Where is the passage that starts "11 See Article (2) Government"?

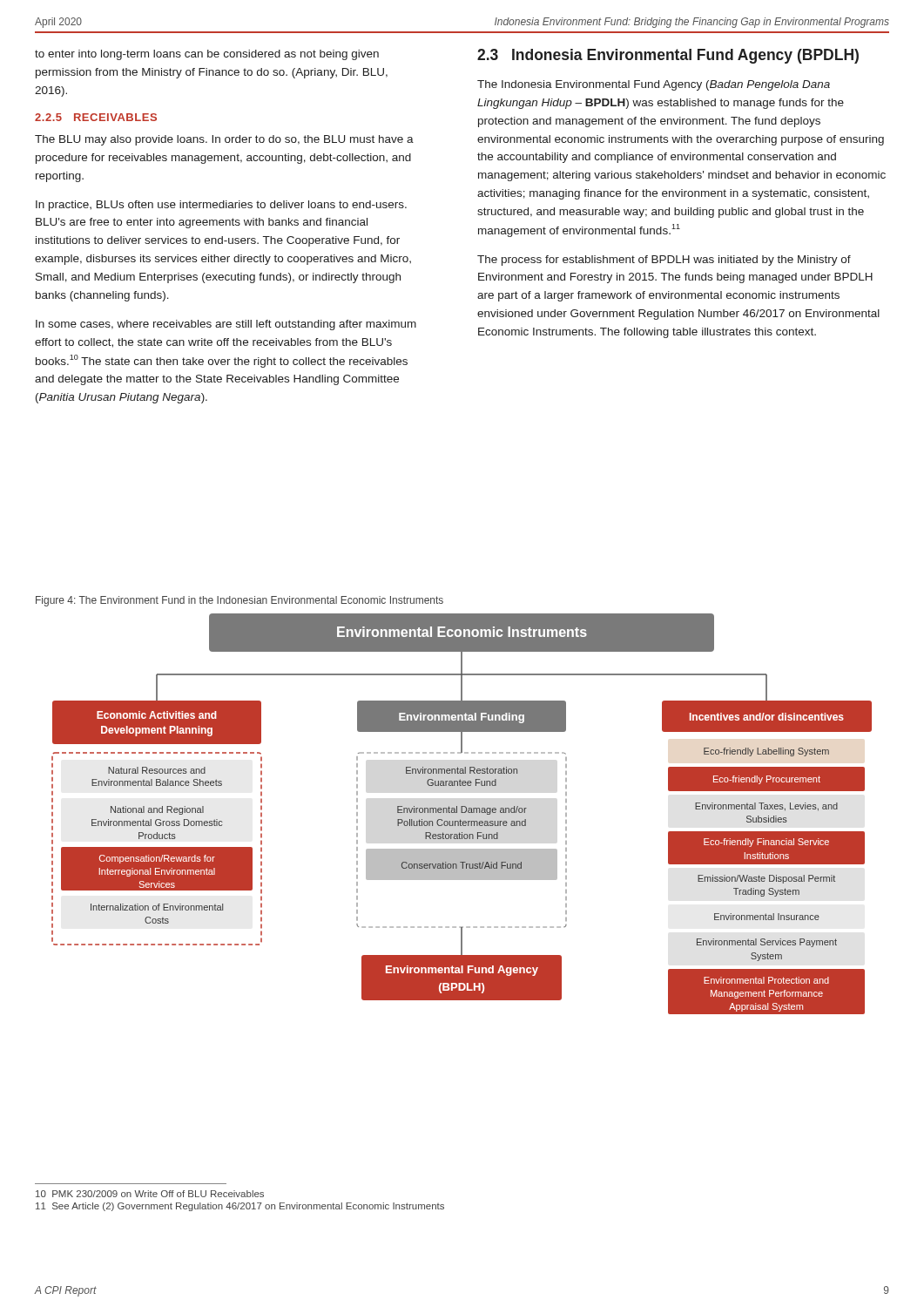pos(240,1206)
